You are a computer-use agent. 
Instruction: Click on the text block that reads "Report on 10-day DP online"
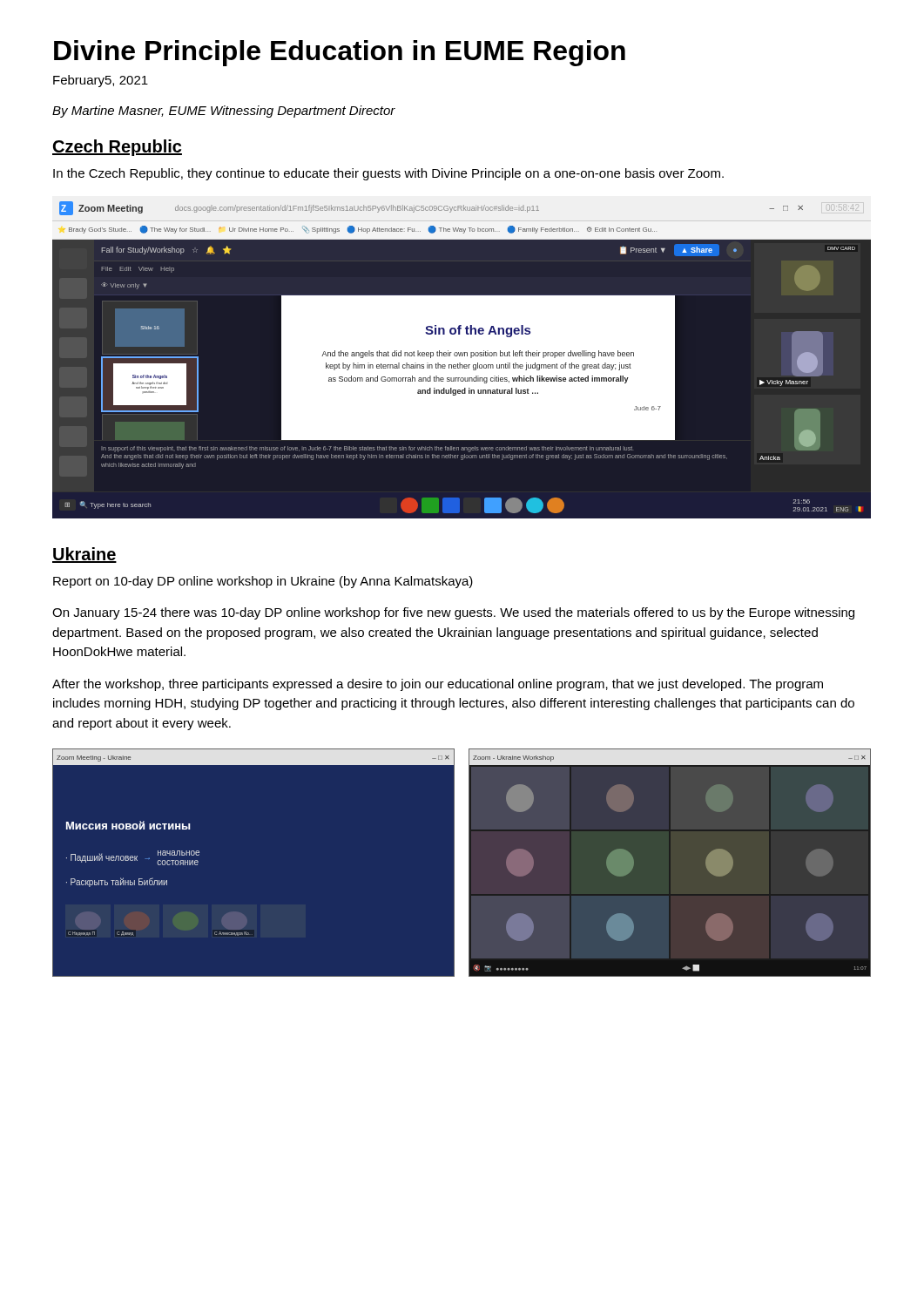[x=263, y=580]
